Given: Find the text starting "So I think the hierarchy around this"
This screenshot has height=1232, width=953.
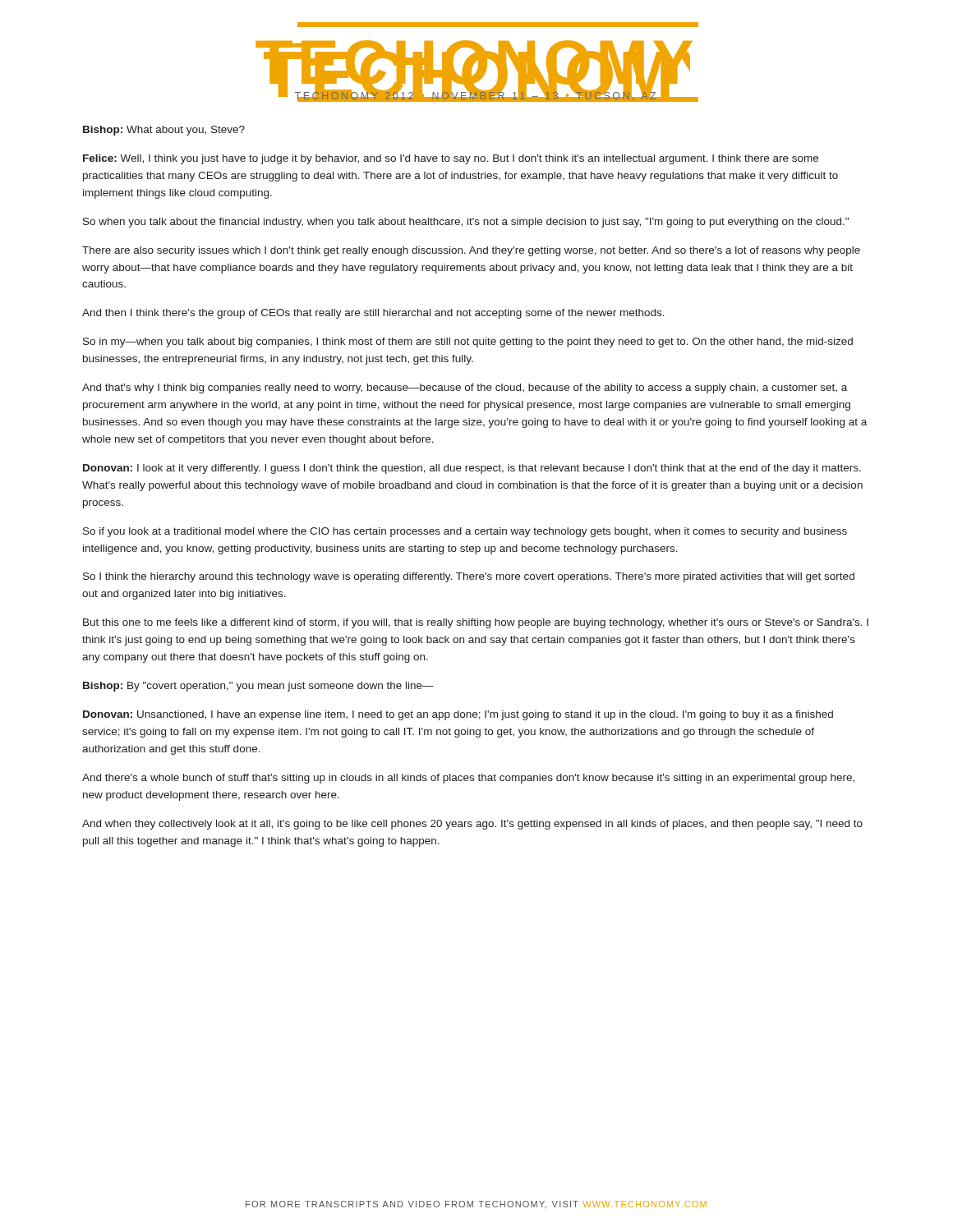Looking at the screenshot, I should click(x=469, y=585).
